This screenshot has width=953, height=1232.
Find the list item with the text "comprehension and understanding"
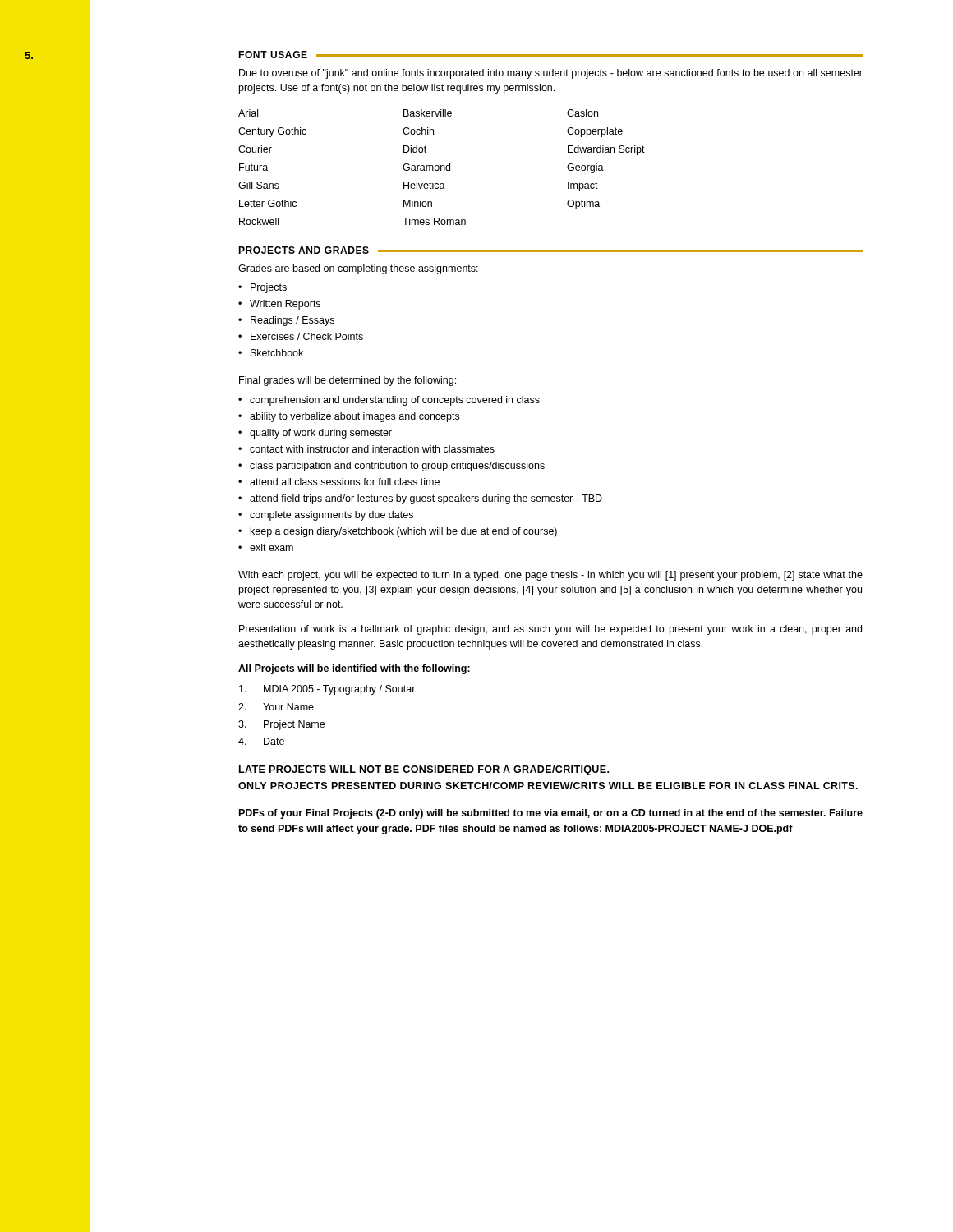(x=395, y=400)
